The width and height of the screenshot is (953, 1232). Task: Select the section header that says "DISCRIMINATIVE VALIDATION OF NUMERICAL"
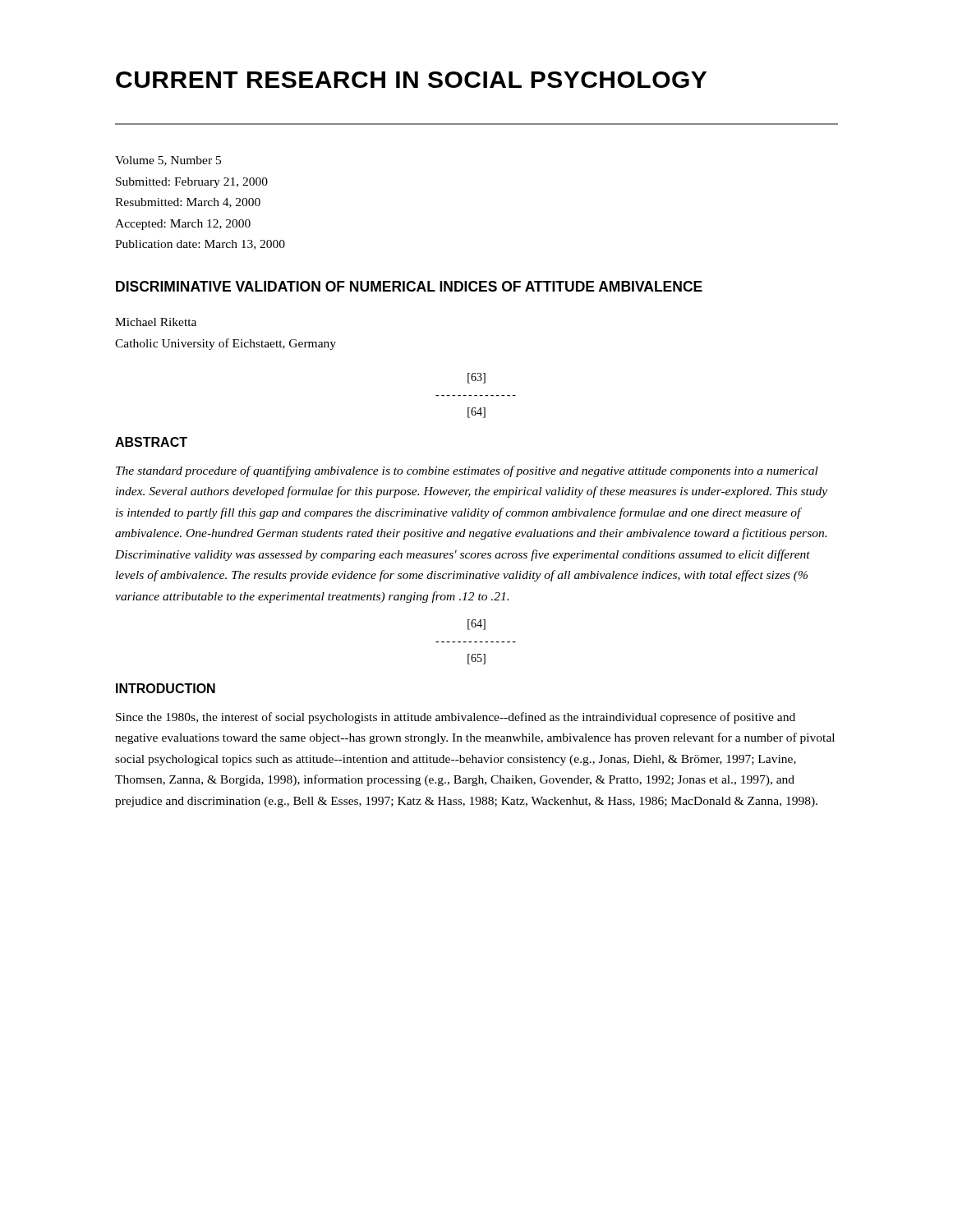(409, 287)
